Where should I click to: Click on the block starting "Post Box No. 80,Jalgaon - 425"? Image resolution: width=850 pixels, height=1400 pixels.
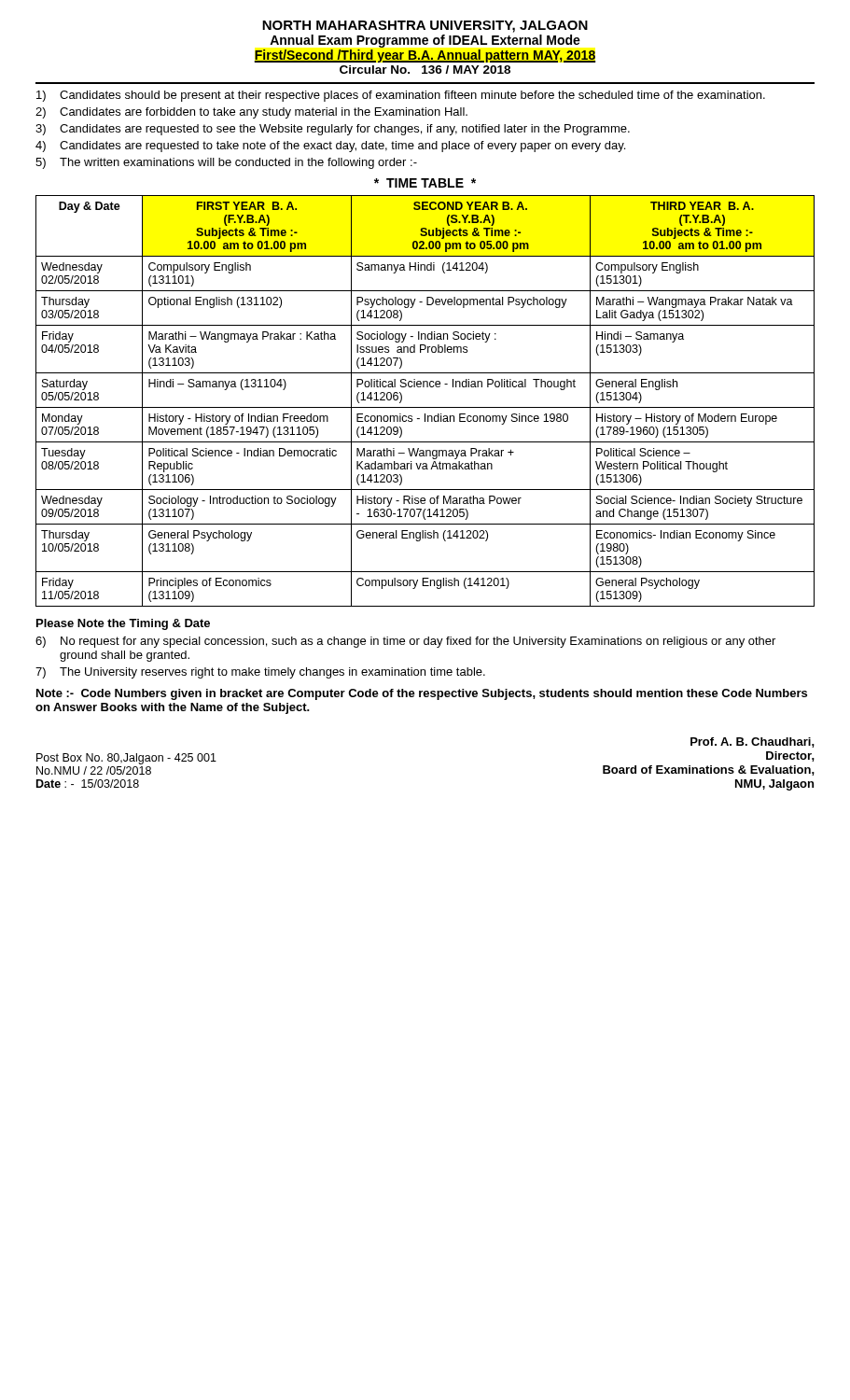pyautogui.click(x=126, y=771)
